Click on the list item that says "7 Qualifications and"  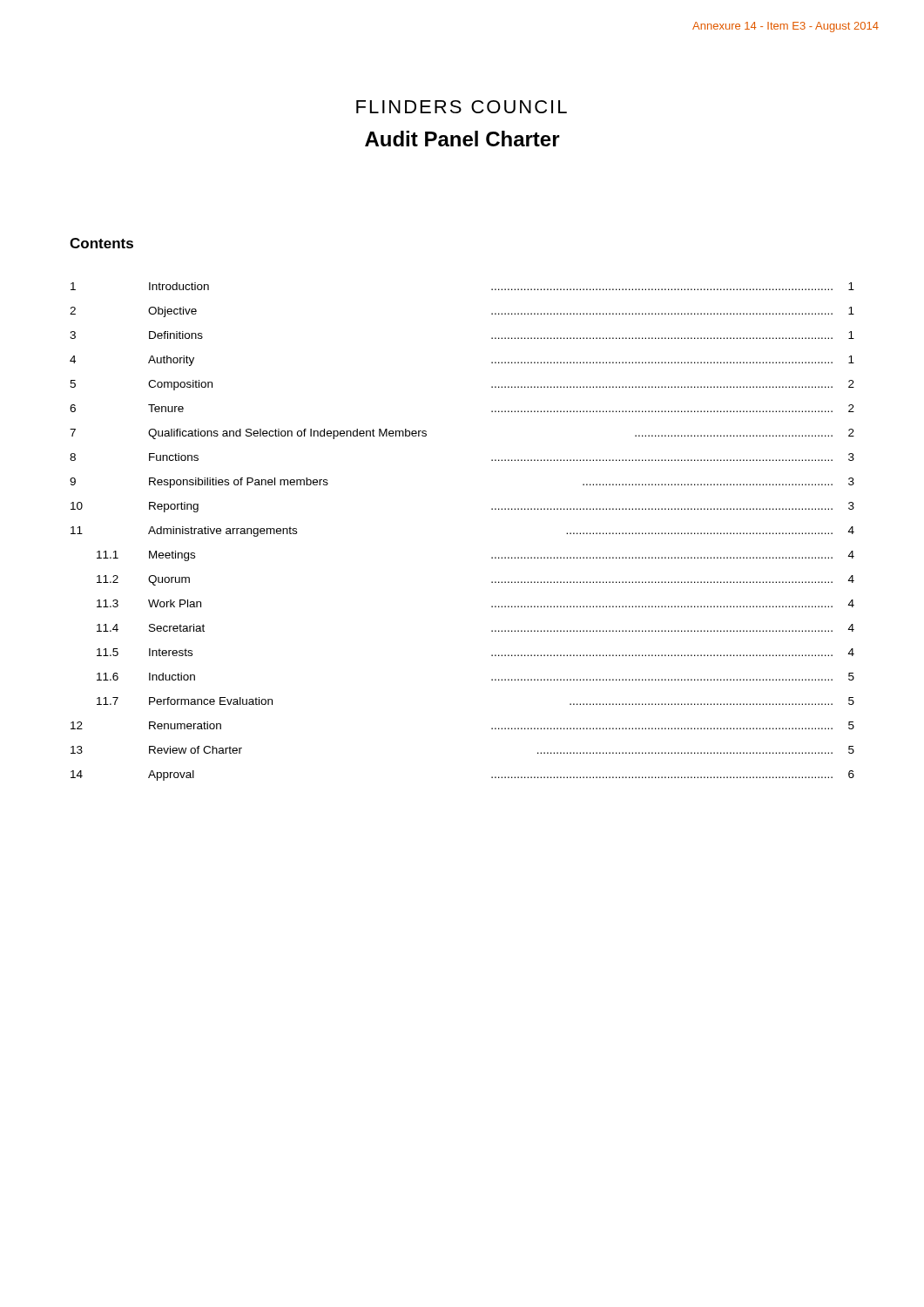pos(73,433)
